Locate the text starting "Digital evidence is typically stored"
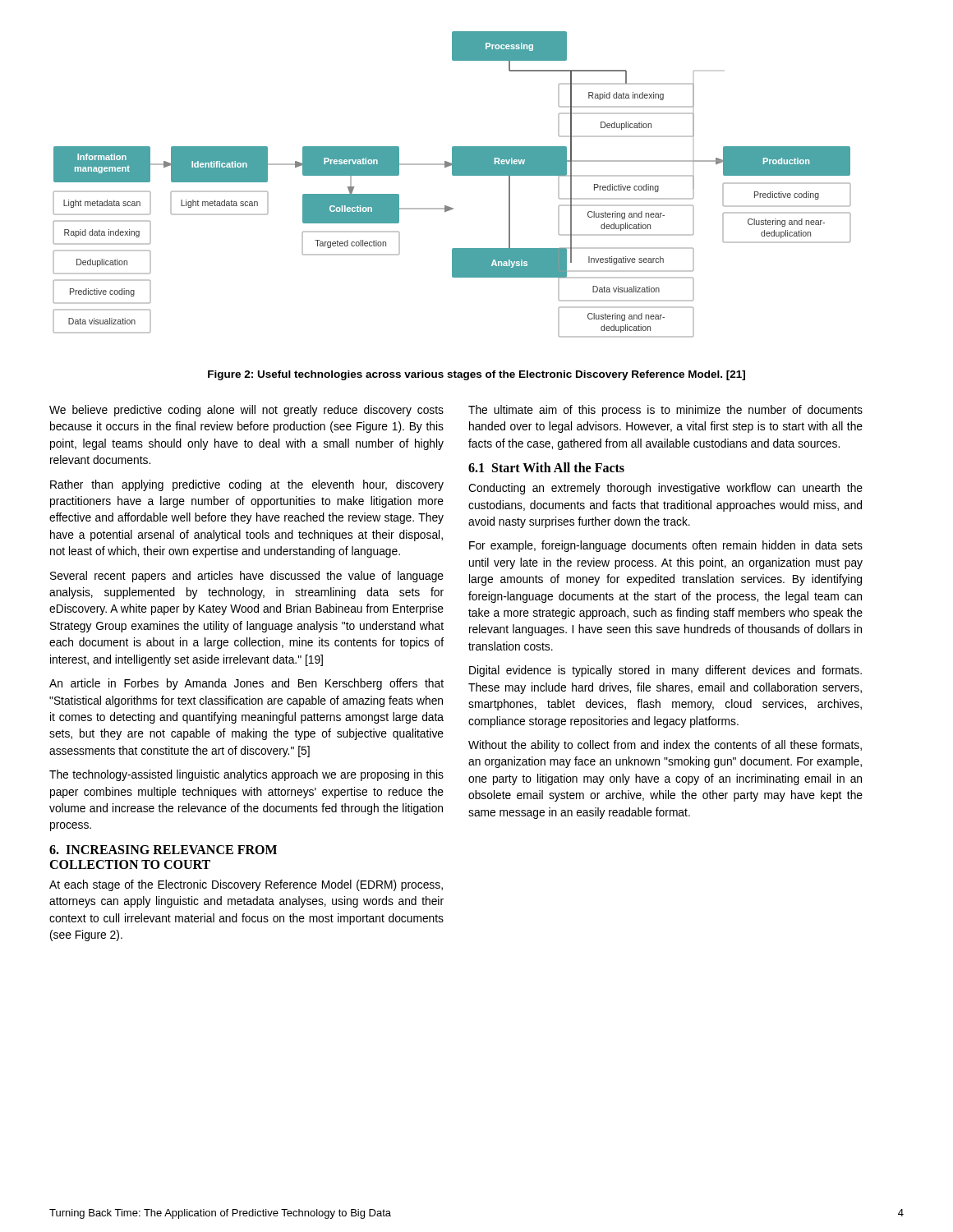This screenshot has height=1232, width=953. pos(665,697)
